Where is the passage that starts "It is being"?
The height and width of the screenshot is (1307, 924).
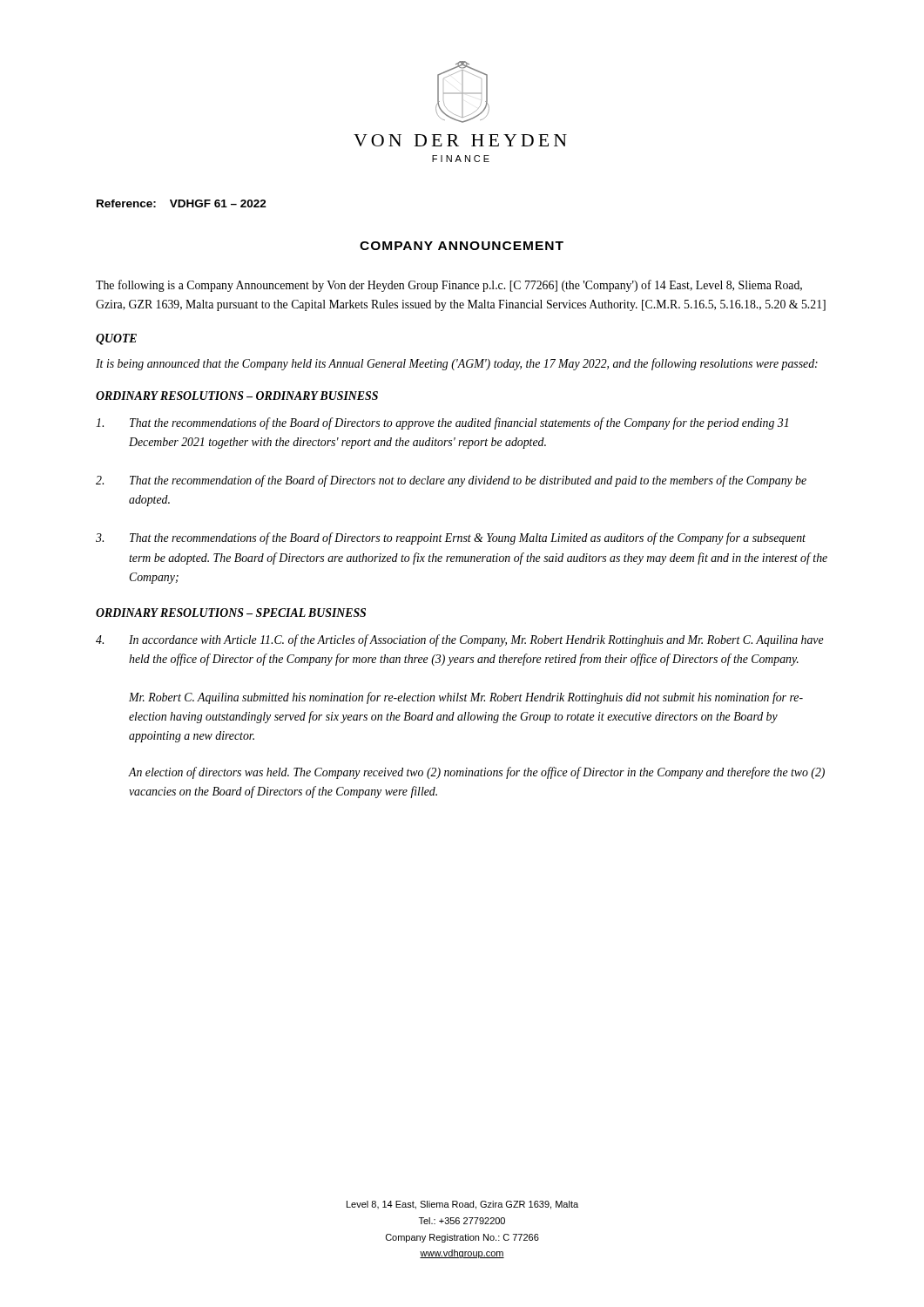point(457,364)
